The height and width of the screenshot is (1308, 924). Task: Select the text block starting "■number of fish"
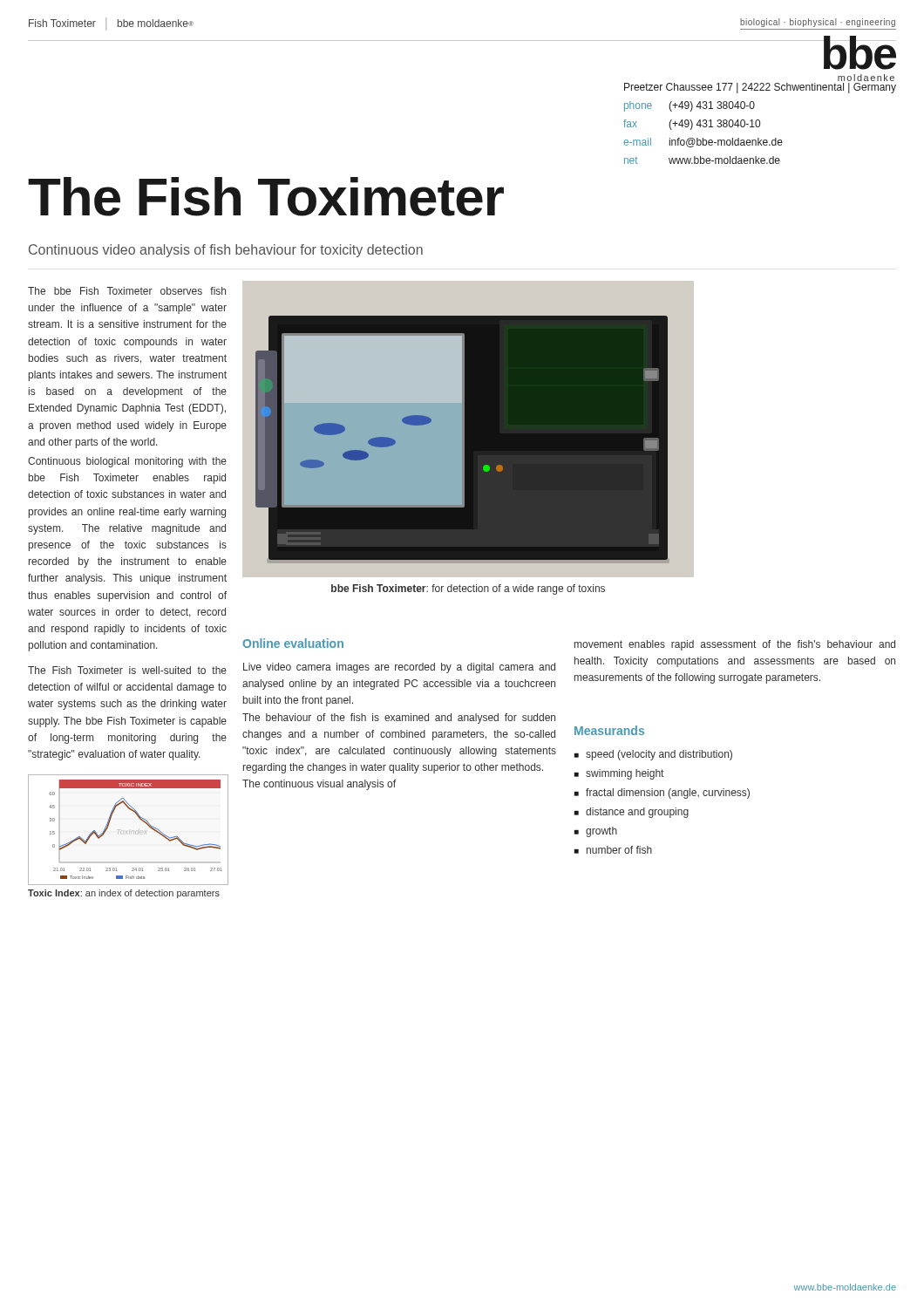[613, 850]
